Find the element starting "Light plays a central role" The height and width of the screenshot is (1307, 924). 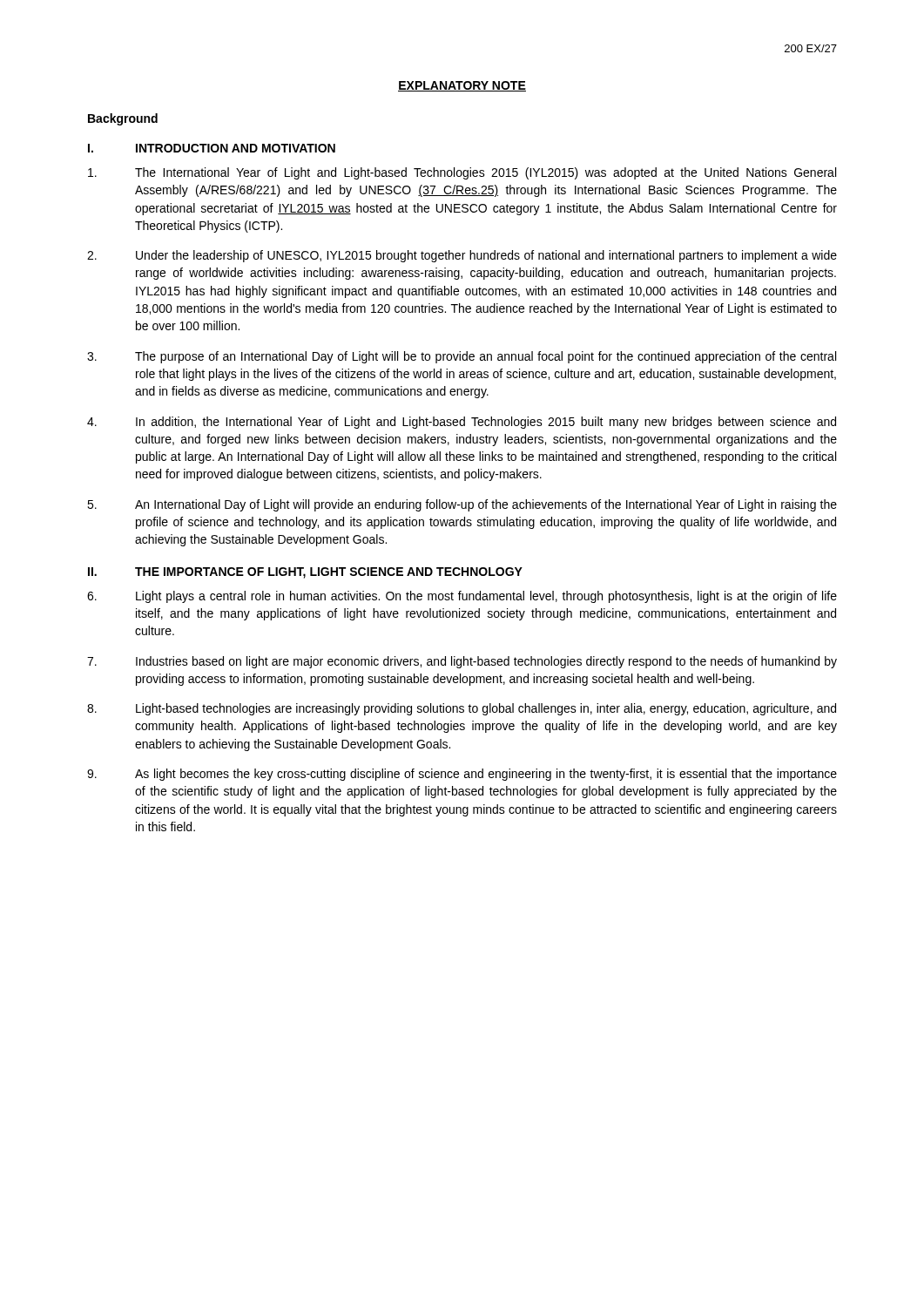point(462,614)
